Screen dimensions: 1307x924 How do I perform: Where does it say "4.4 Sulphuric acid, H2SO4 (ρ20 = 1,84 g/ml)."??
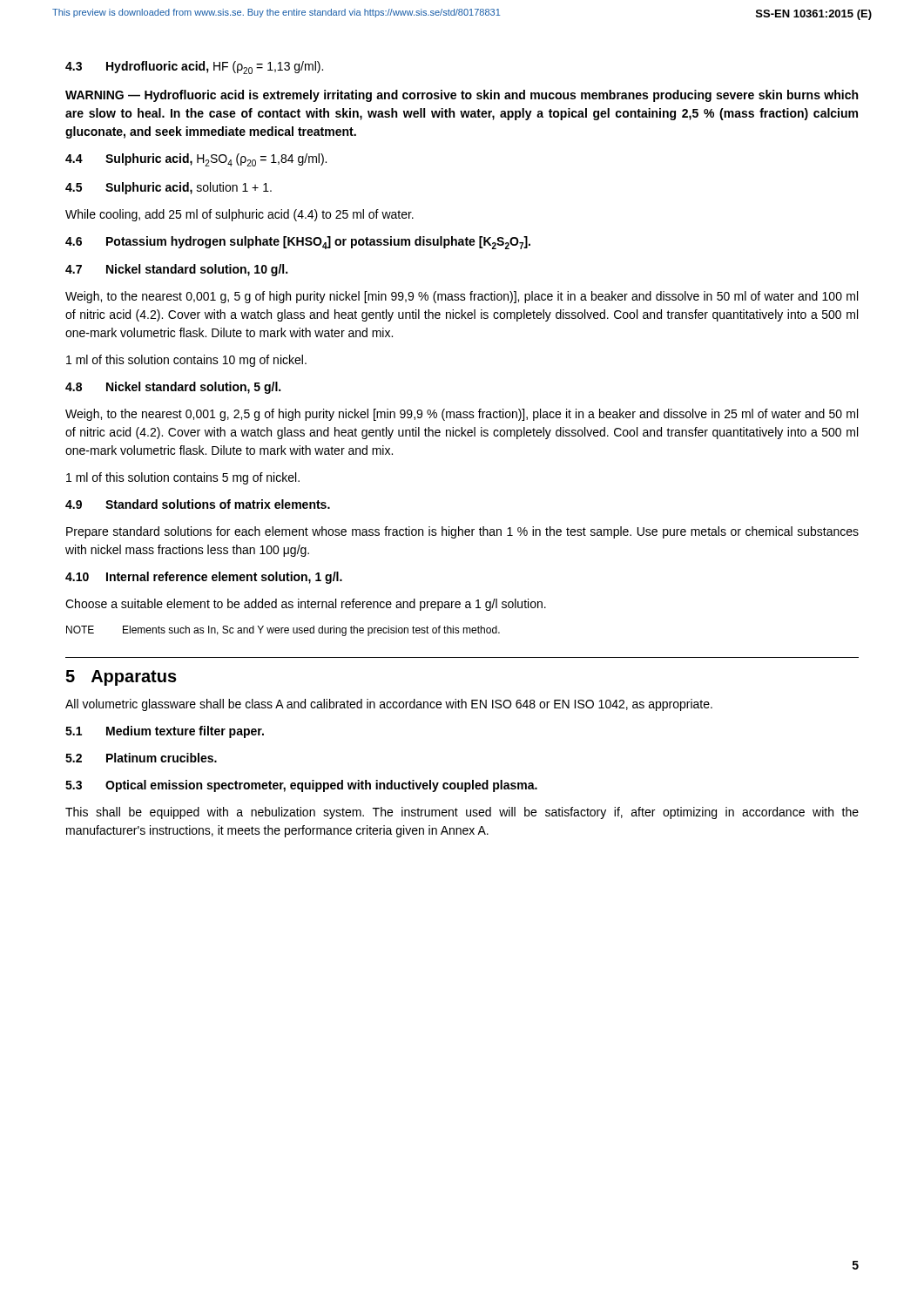click(x=197, y=160)
